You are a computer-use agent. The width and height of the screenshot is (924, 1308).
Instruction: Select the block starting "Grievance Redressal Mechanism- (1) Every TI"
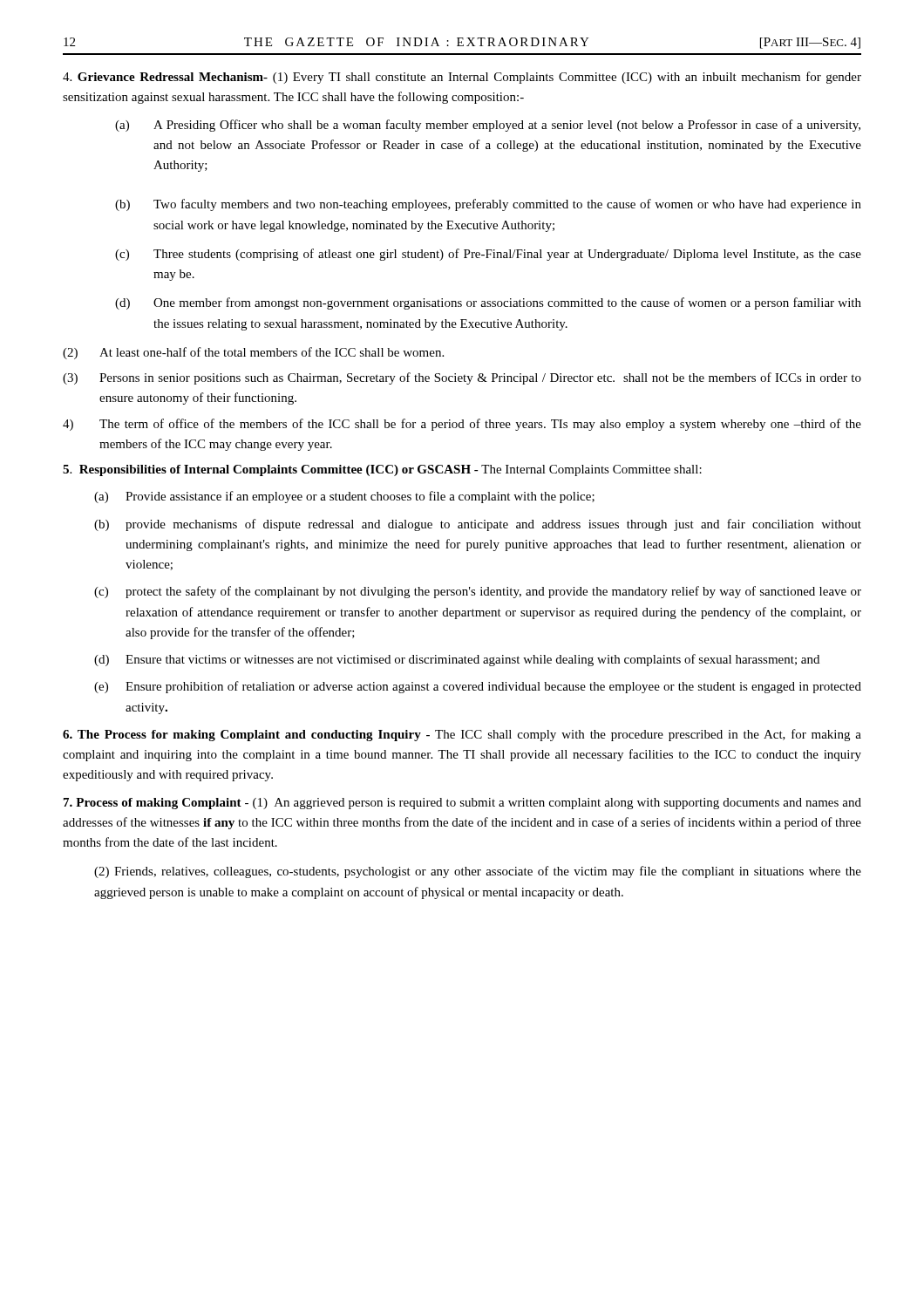(462, 87)
